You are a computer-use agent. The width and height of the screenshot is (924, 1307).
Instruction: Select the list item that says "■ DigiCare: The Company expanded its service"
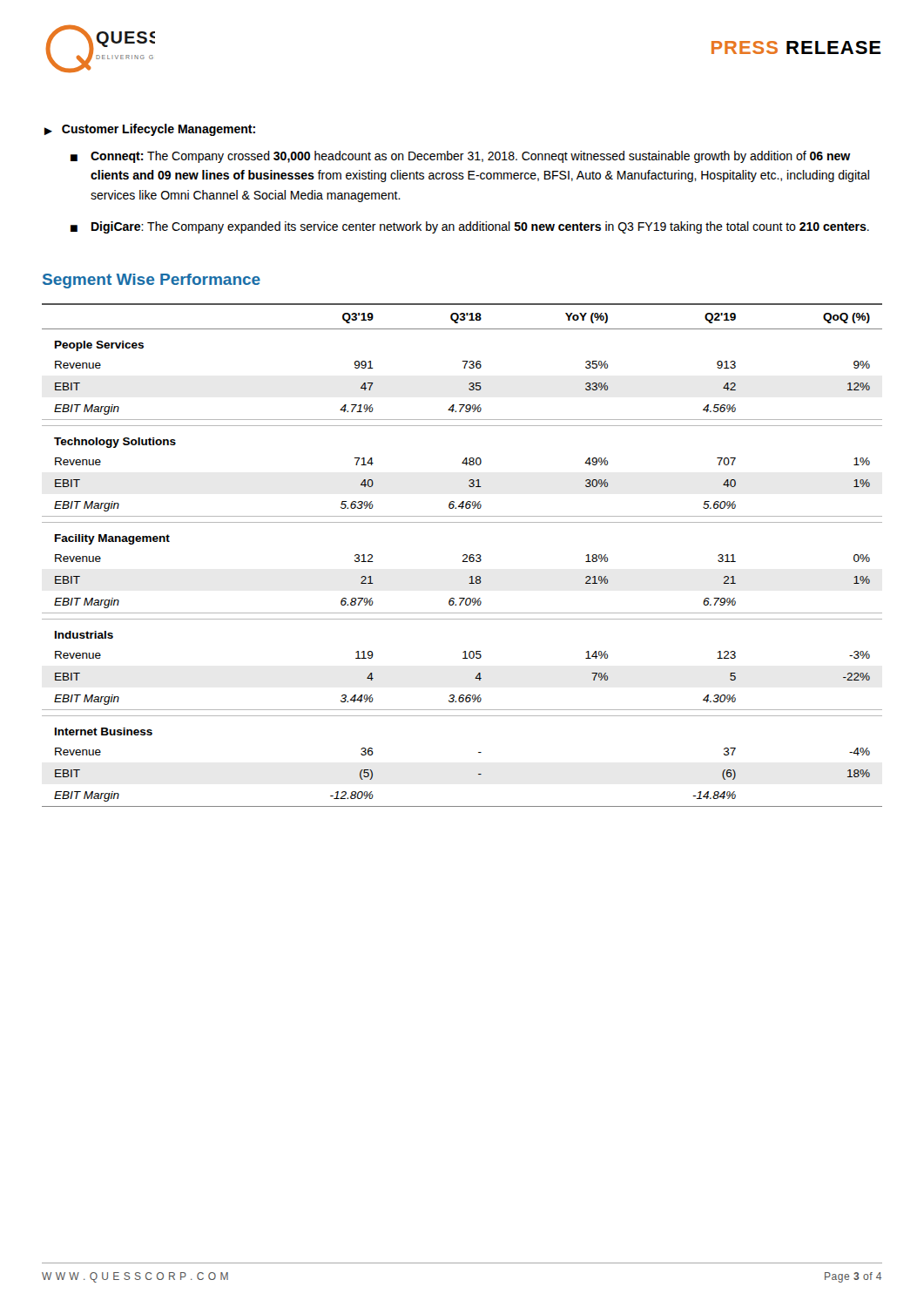coord(470,228)
